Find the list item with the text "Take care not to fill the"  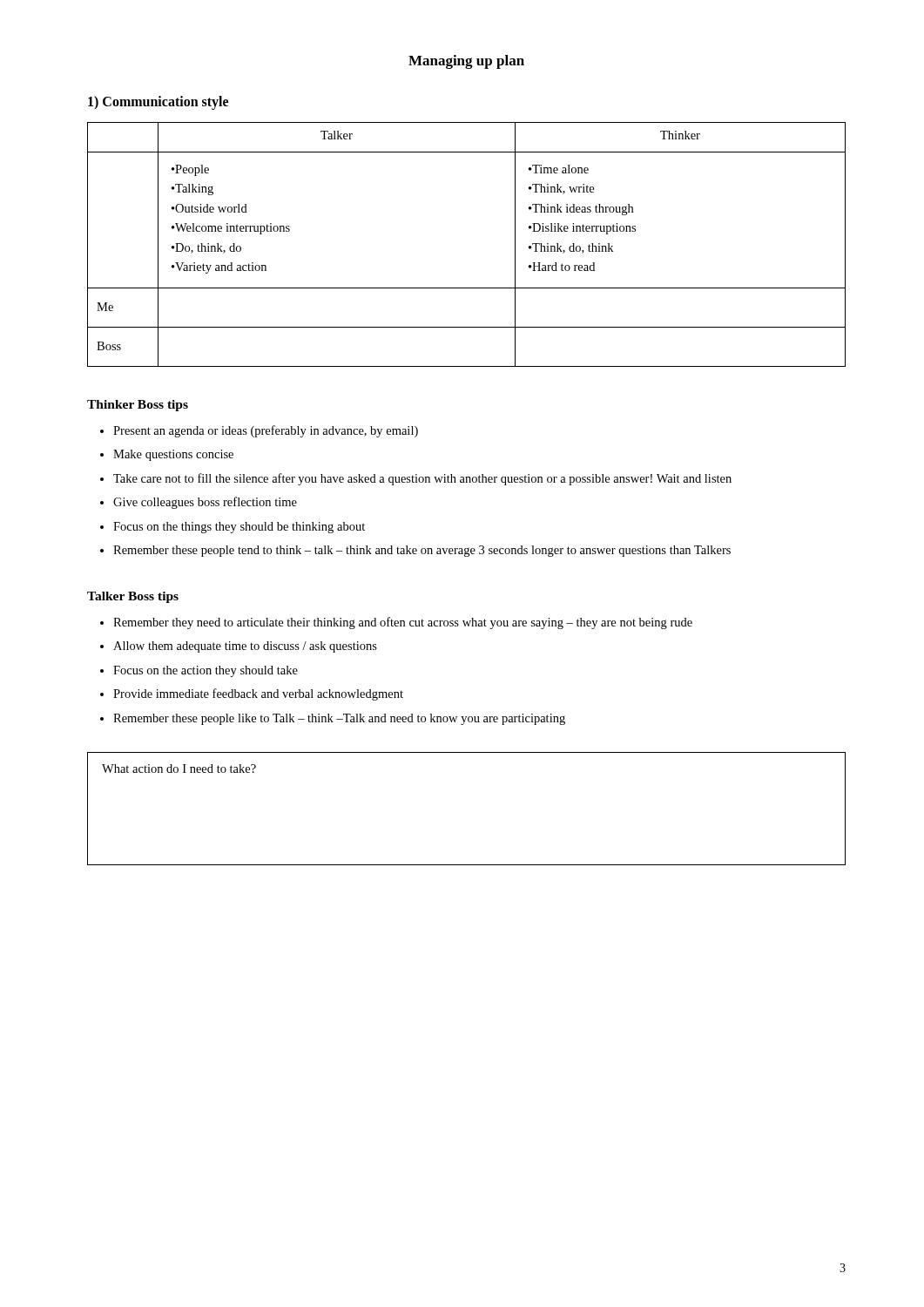422,478
